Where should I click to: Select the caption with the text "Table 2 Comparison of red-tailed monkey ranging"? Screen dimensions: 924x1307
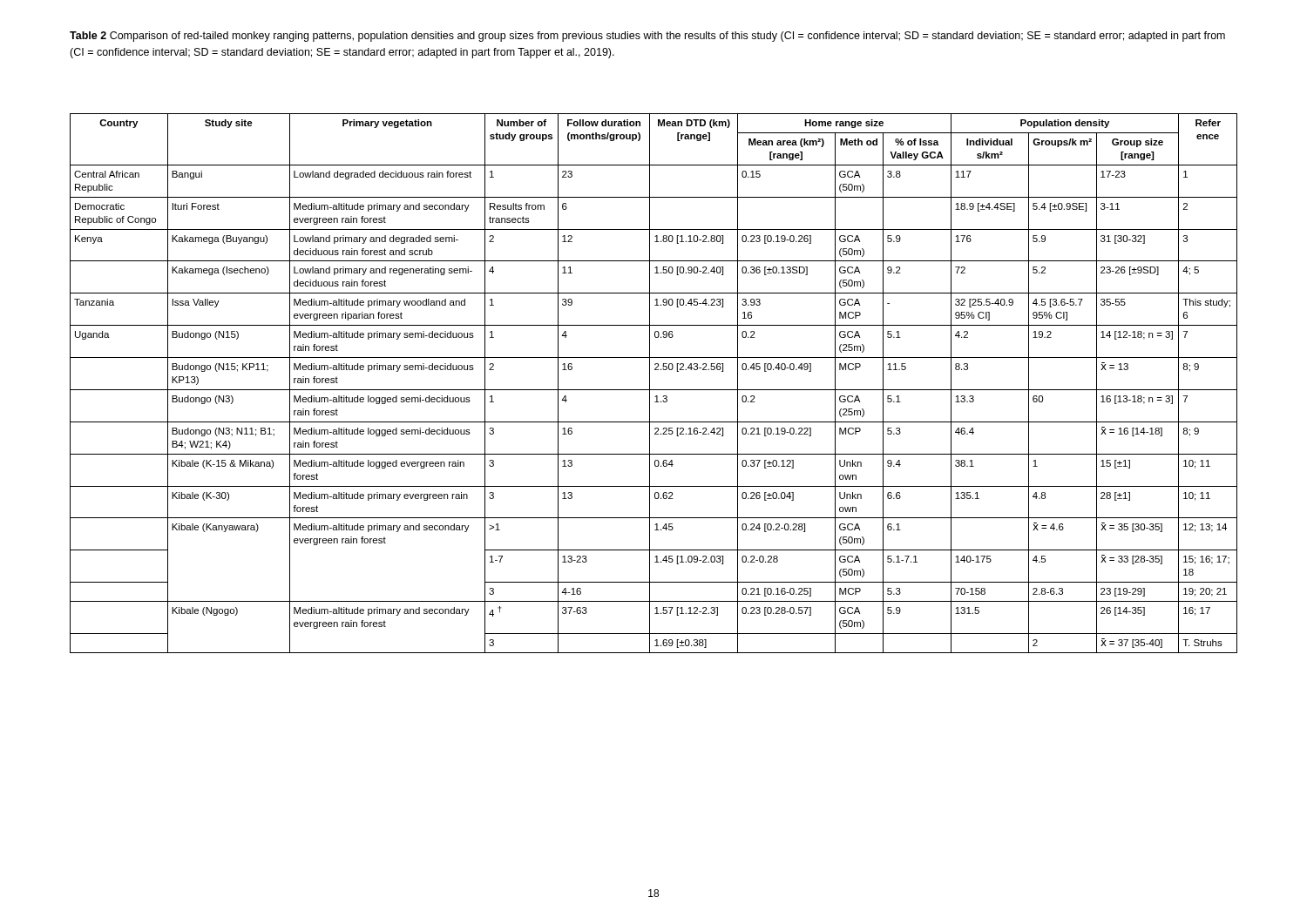(x=648, y=44)
